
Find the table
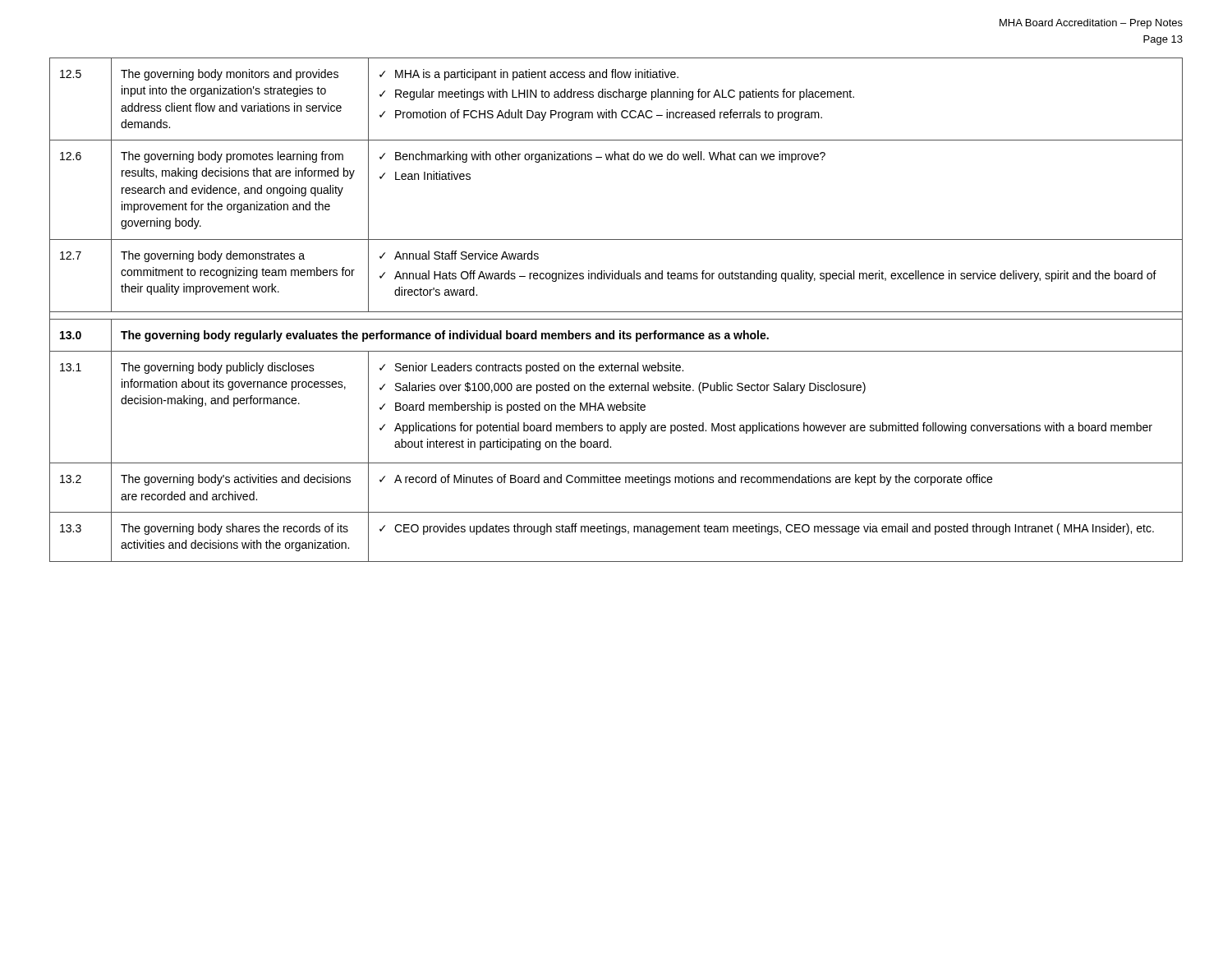coord(616,310)
